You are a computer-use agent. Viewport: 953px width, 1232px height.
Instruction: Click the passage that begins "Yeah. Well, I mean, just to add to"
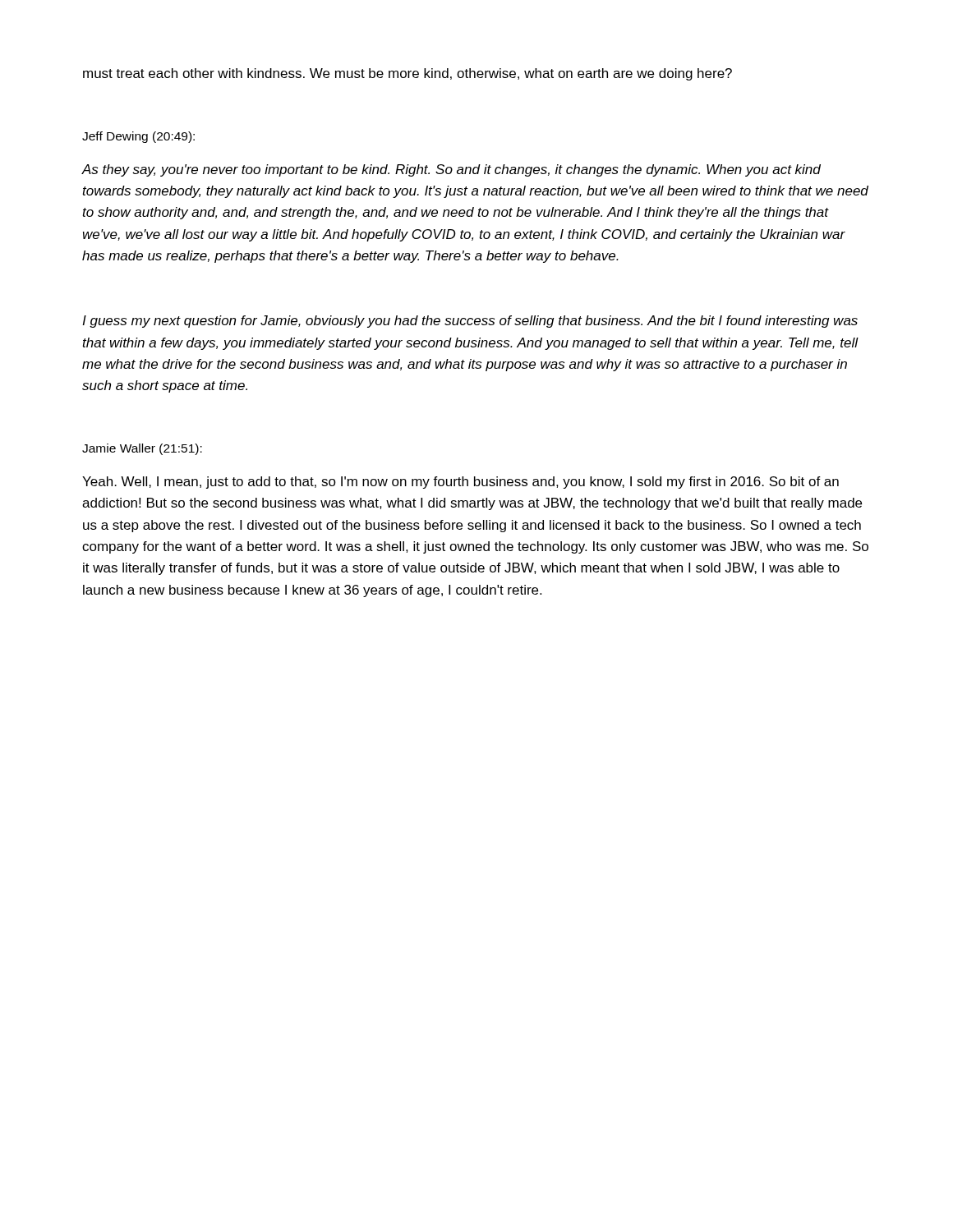476,536
